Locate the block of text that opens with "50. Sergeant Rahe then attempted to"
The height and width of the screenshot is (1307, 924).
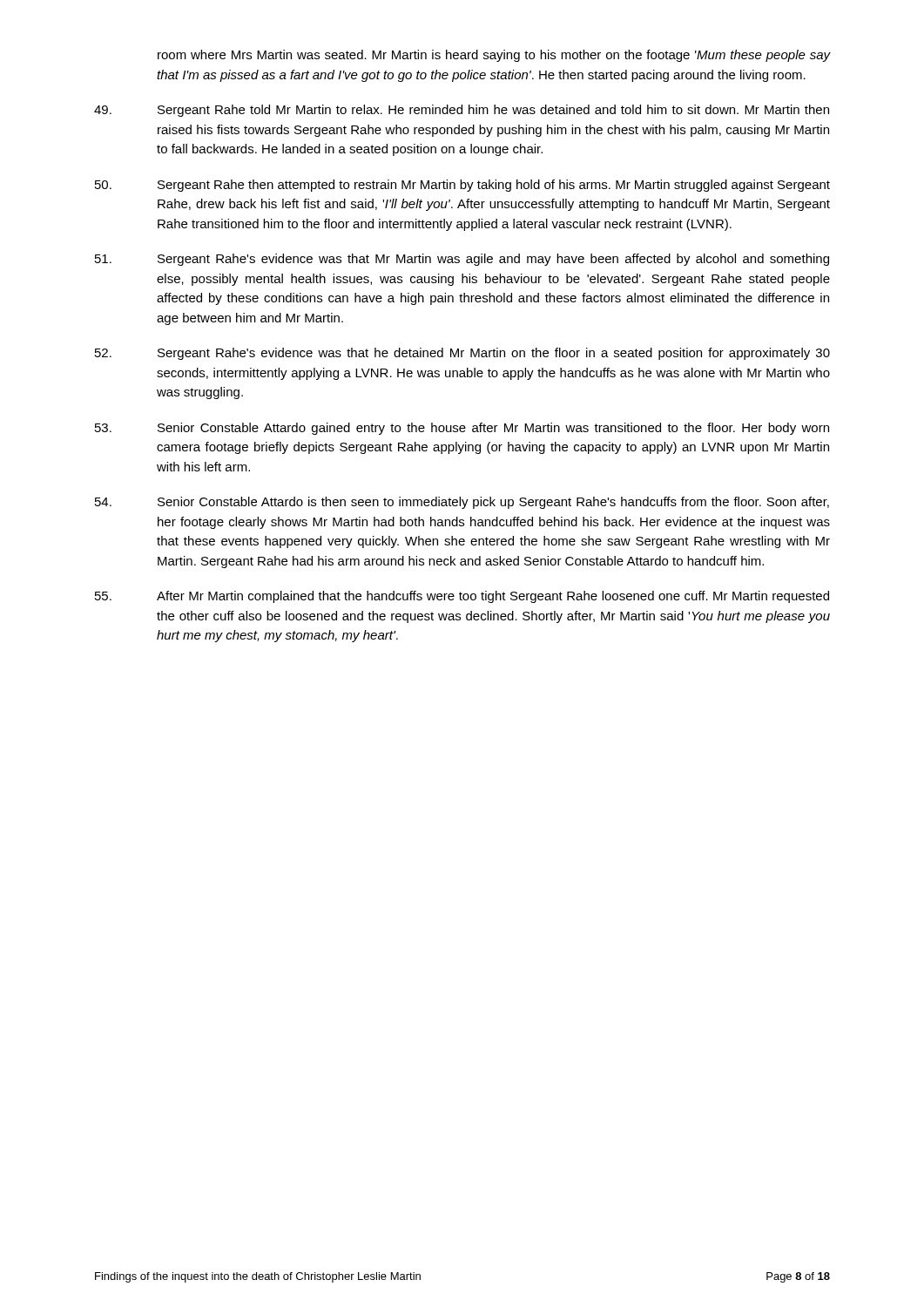[x=462, y=204]
